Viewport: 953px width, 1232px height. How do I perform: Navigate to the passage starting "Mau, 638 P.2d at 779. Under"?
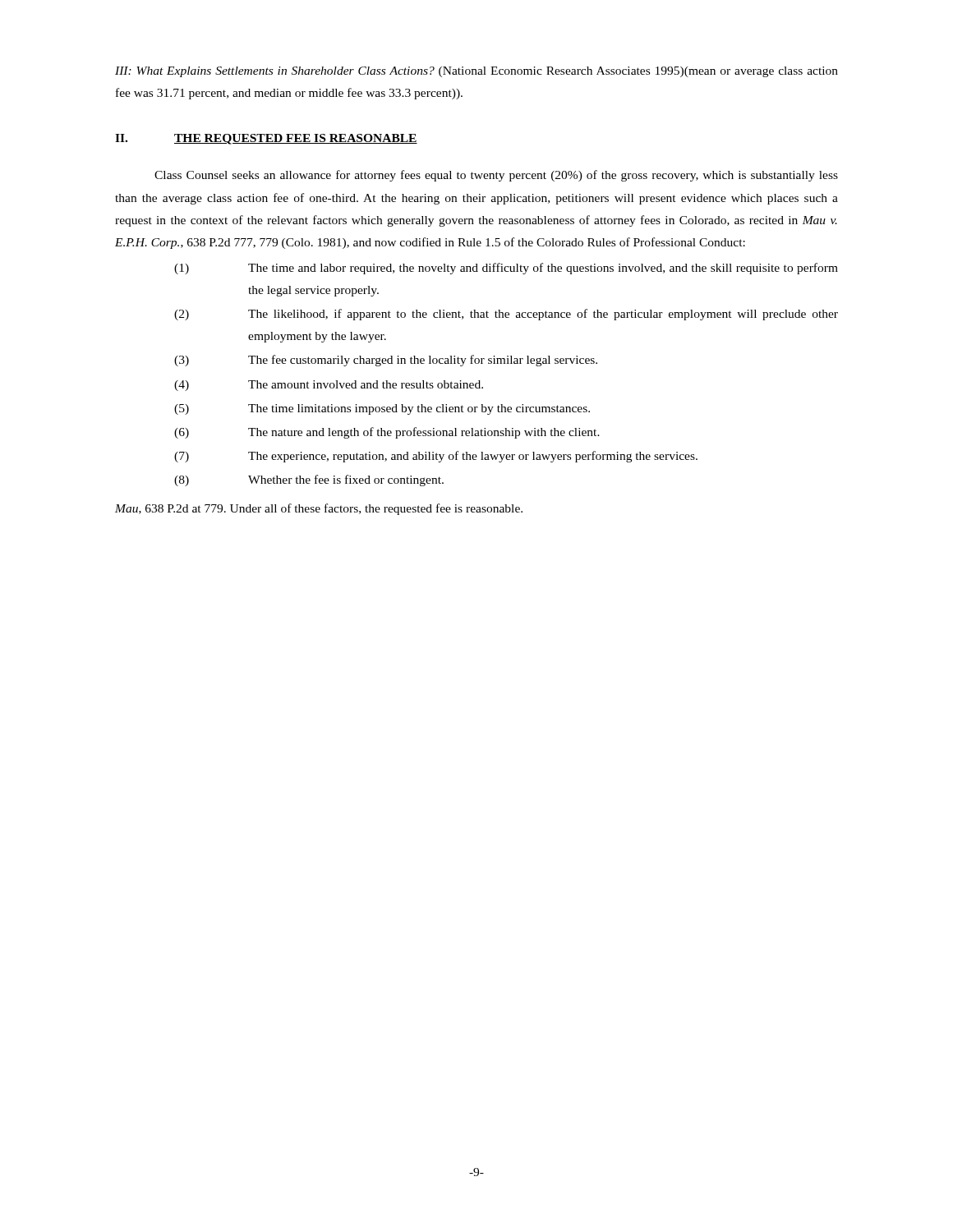click(x=319, y=508)
